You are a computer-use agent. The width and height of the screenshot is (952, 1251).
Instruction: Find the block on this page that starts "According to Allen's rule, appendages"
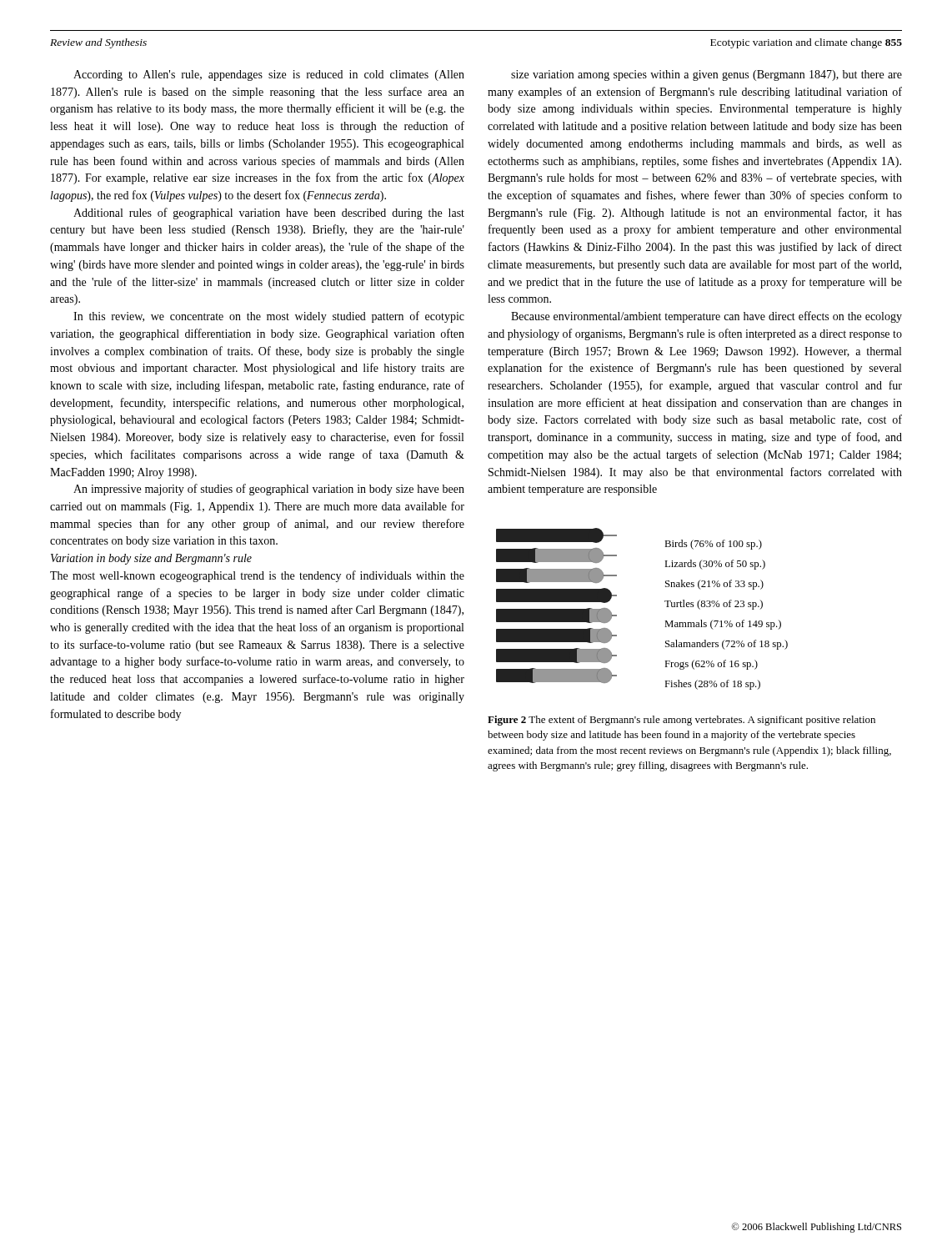(257, 309)
